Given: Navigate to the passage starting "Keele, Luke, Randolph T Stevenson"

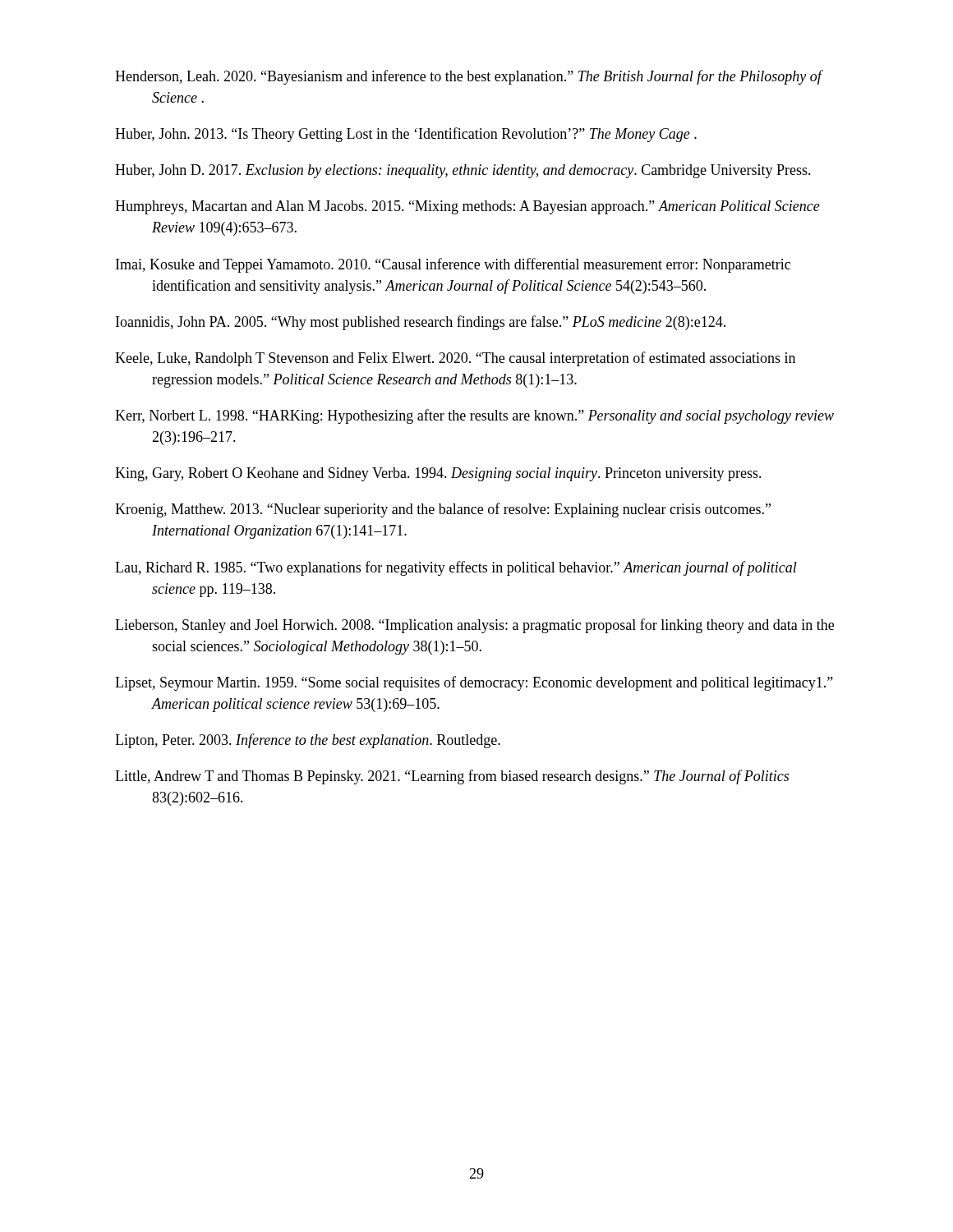Looking at the screenshot, I should tap(455, 369).
